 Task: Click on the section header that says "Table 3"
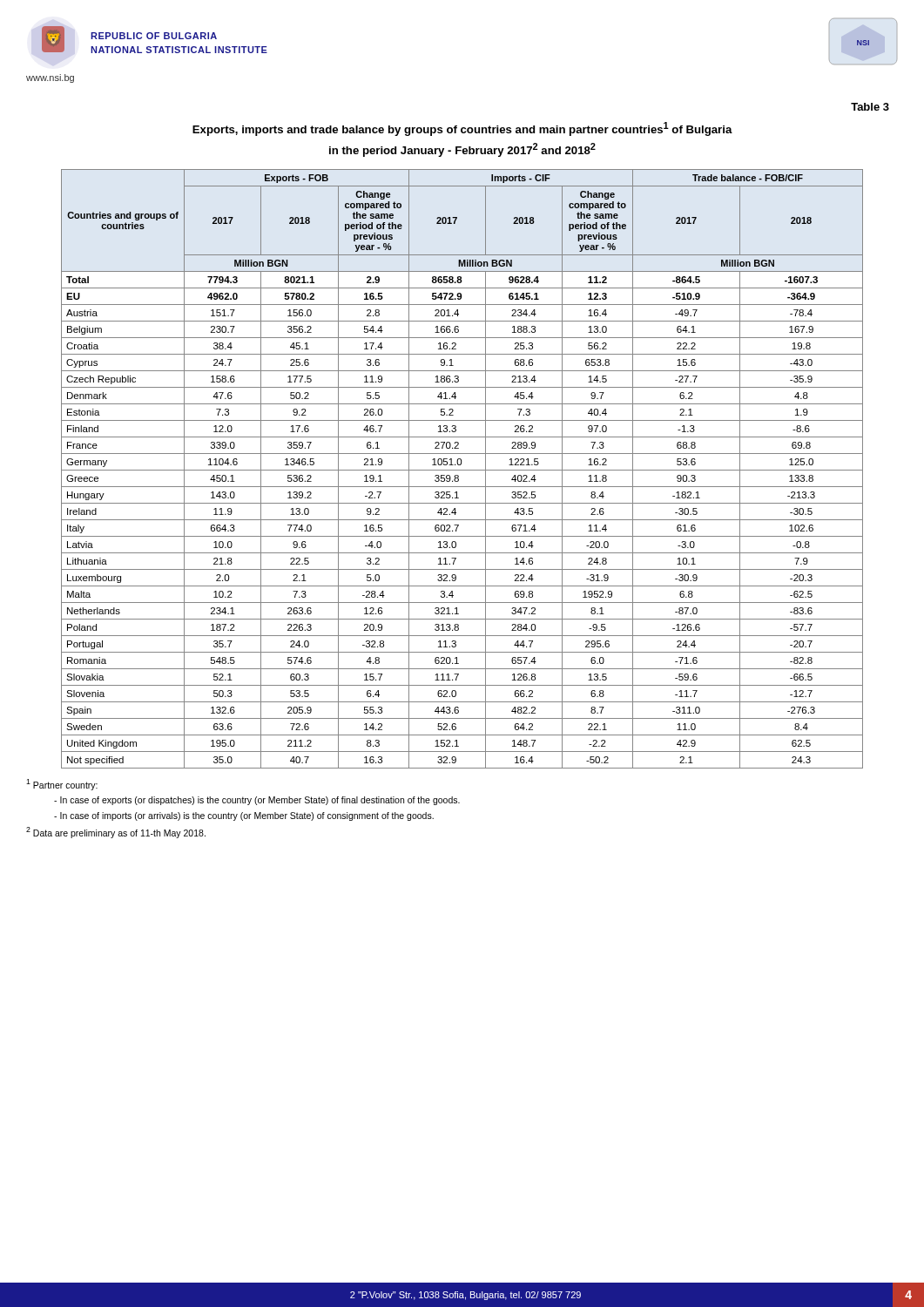870,107
